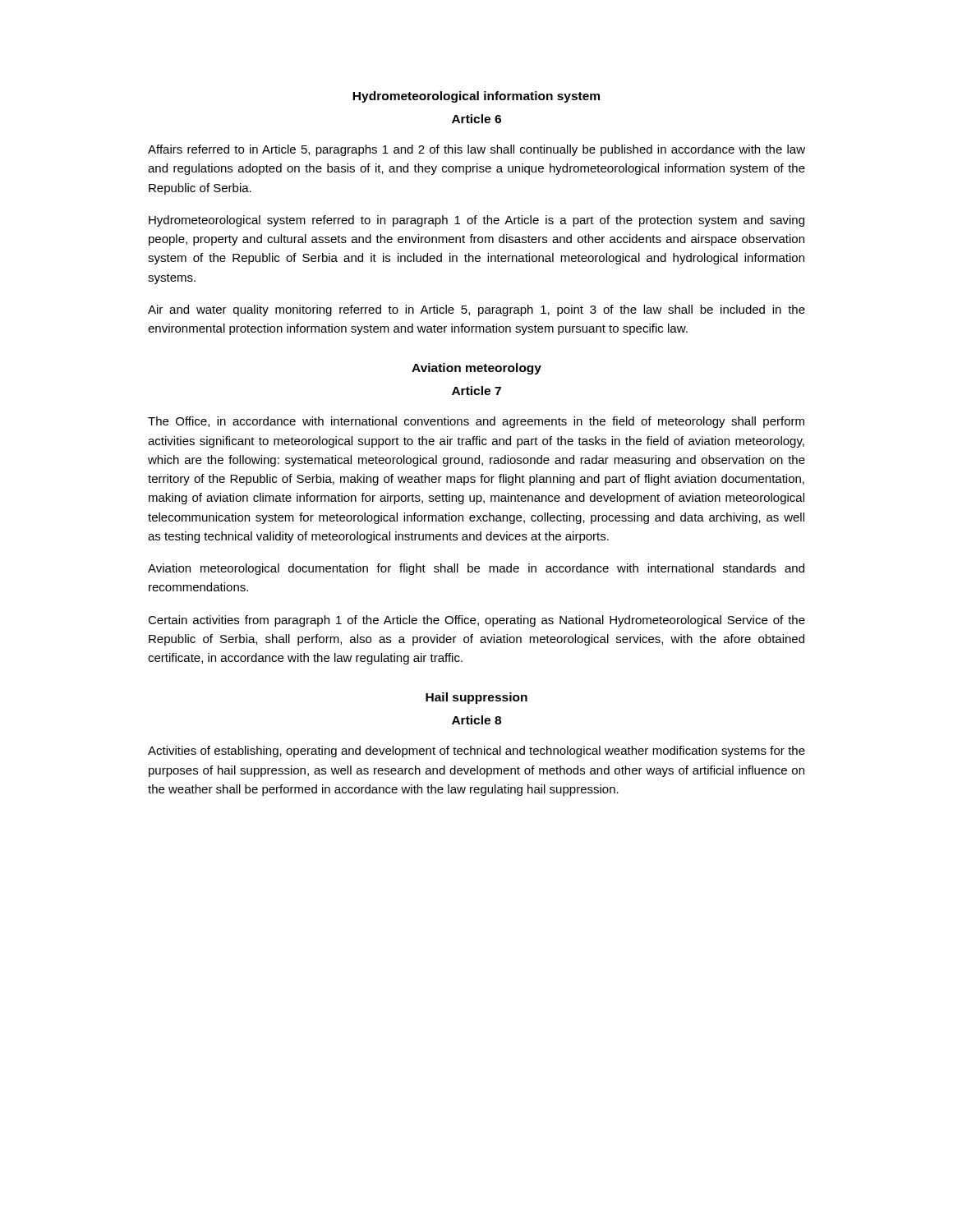Locate the text block containing "Air and water quality monitoring referred to"
This screenshot has width=953, height=1232.
tap(476, 319)
